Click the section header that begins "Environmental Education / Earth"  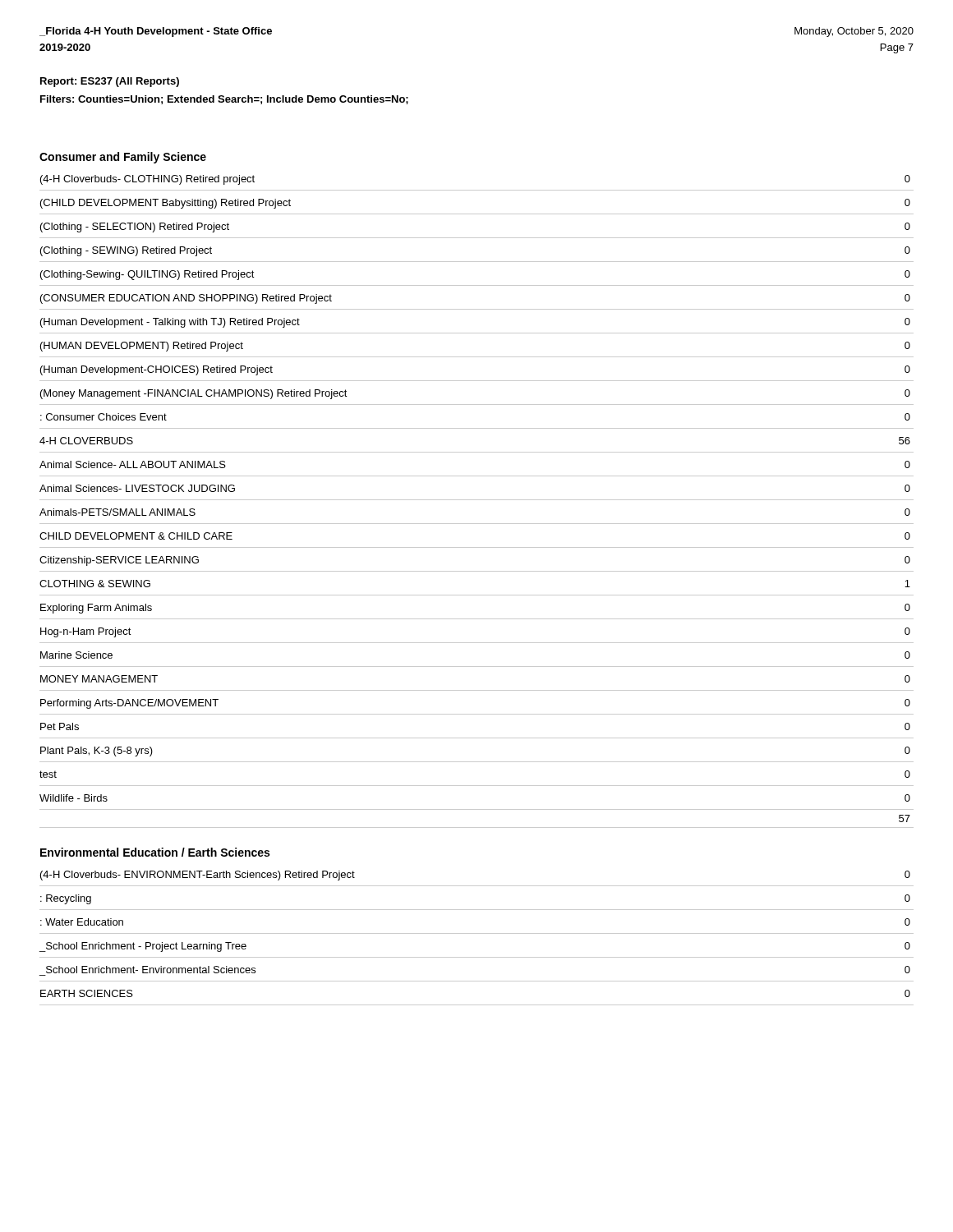coord(155,853)
